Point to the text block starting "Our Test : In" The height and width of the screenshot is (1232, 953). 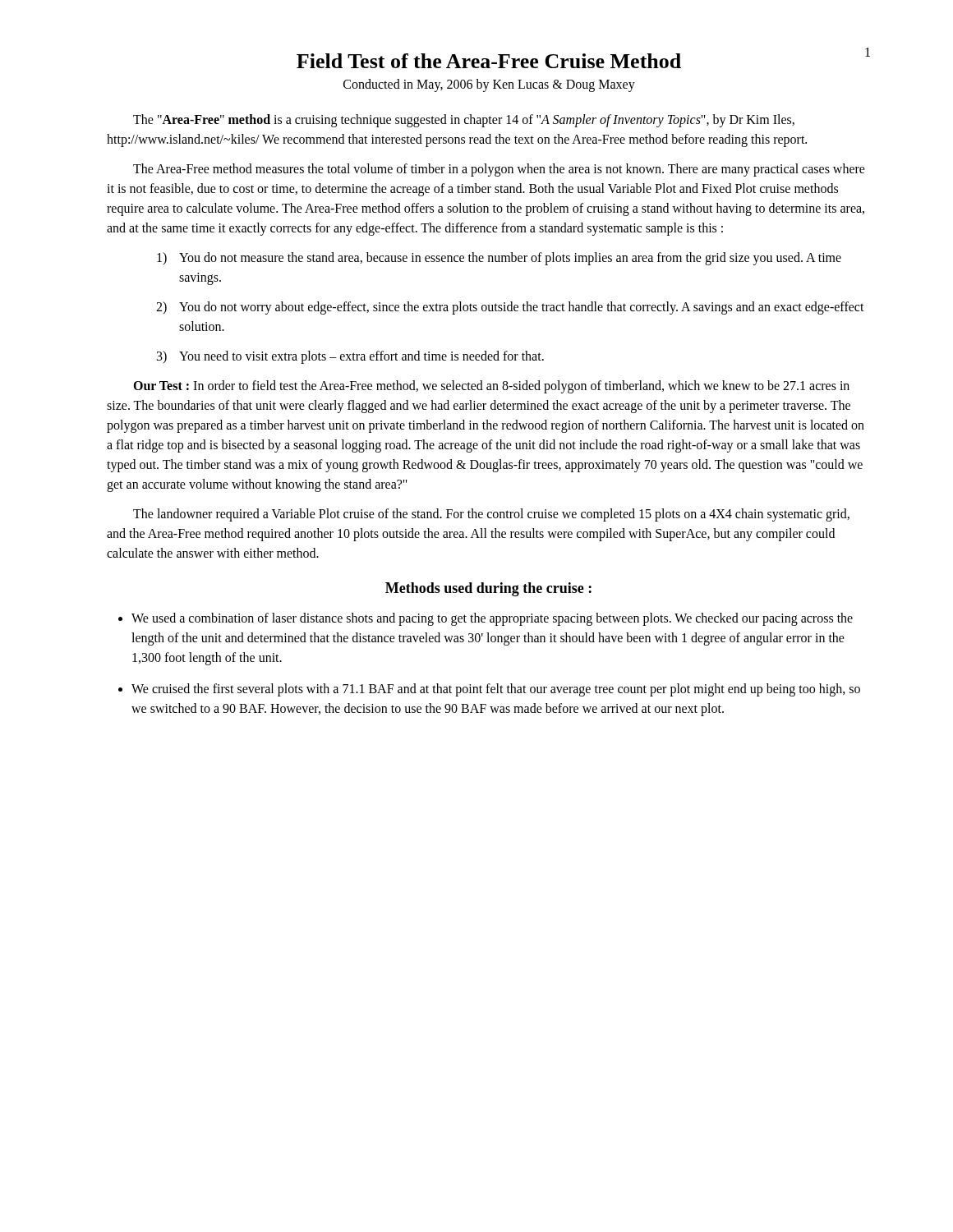tap(489, 435)
